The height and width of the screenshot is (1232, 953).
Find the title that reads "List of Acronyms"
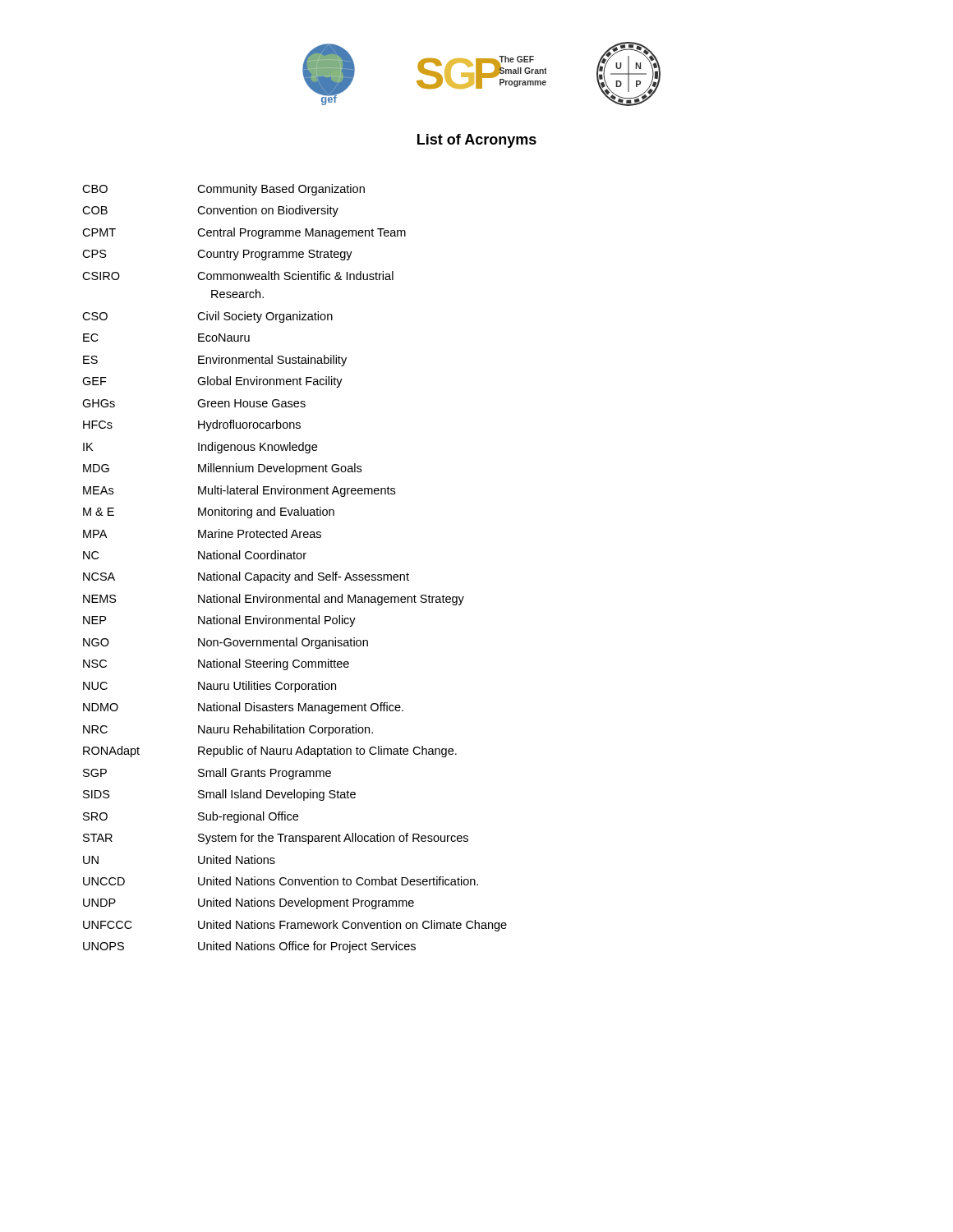[476, 140]
